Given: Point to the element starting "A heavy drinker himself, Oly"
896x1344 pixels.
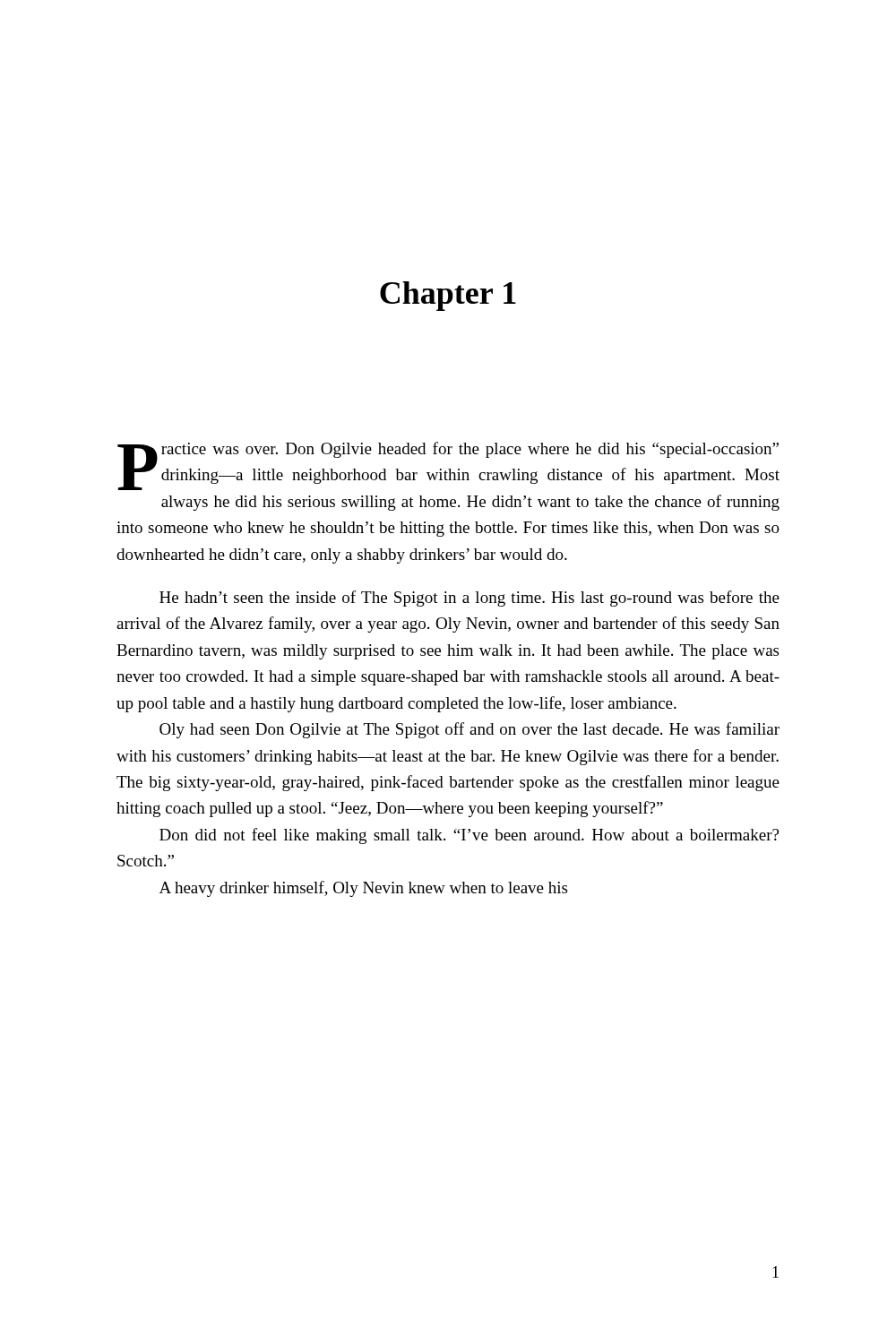Looking at the screenshot, I should 364,887.
